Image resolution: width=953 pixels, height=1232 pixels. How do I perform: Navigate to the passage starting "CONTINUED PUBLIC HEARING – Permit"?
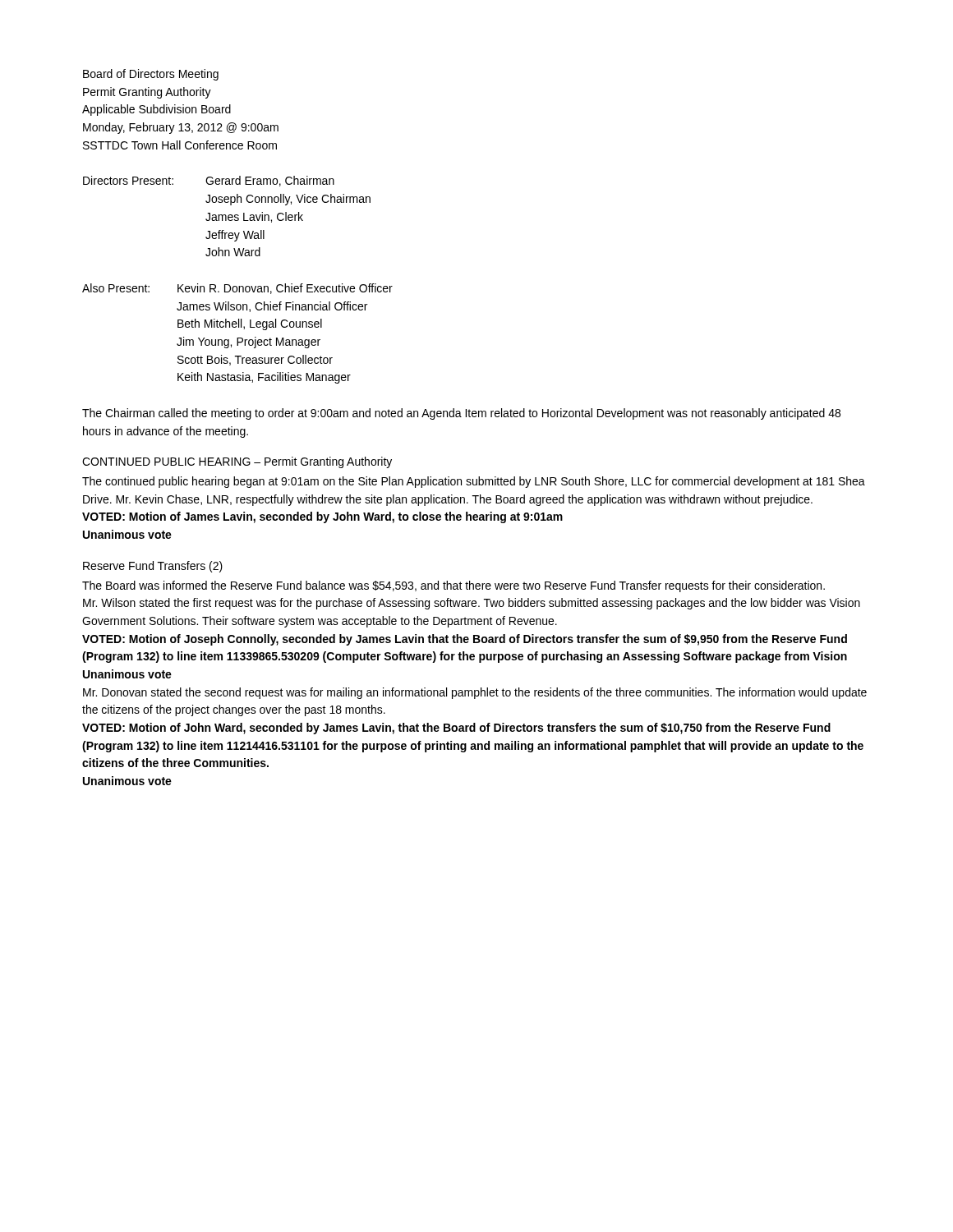tap(237, 462)
